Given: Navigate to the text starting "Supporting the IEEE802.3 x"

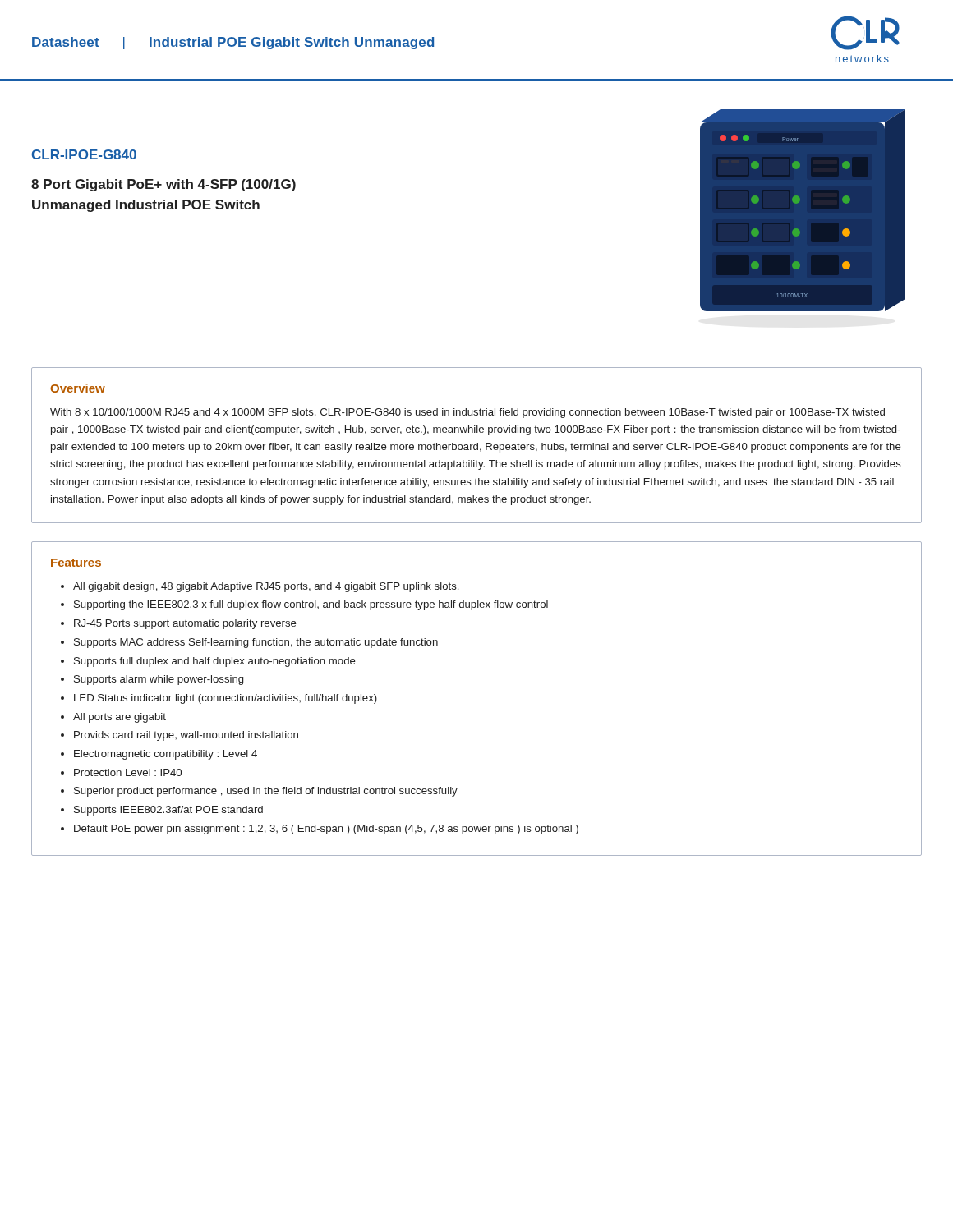Looking at the screenshot, I should click(311, 604).
